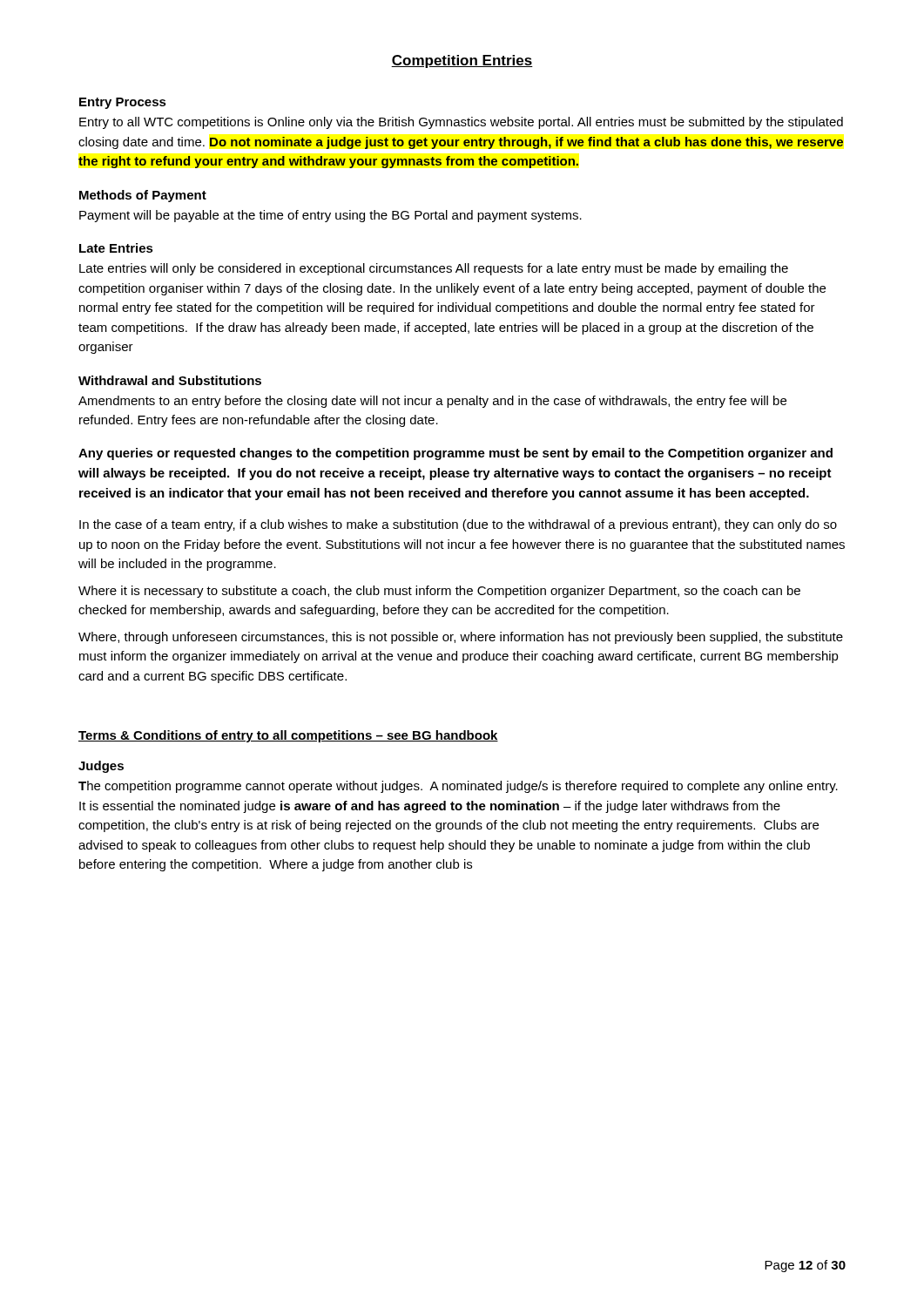Point to the block starting "Payment will be"
The width and height of the screenshot is (924, 1307).
(330, 214)
